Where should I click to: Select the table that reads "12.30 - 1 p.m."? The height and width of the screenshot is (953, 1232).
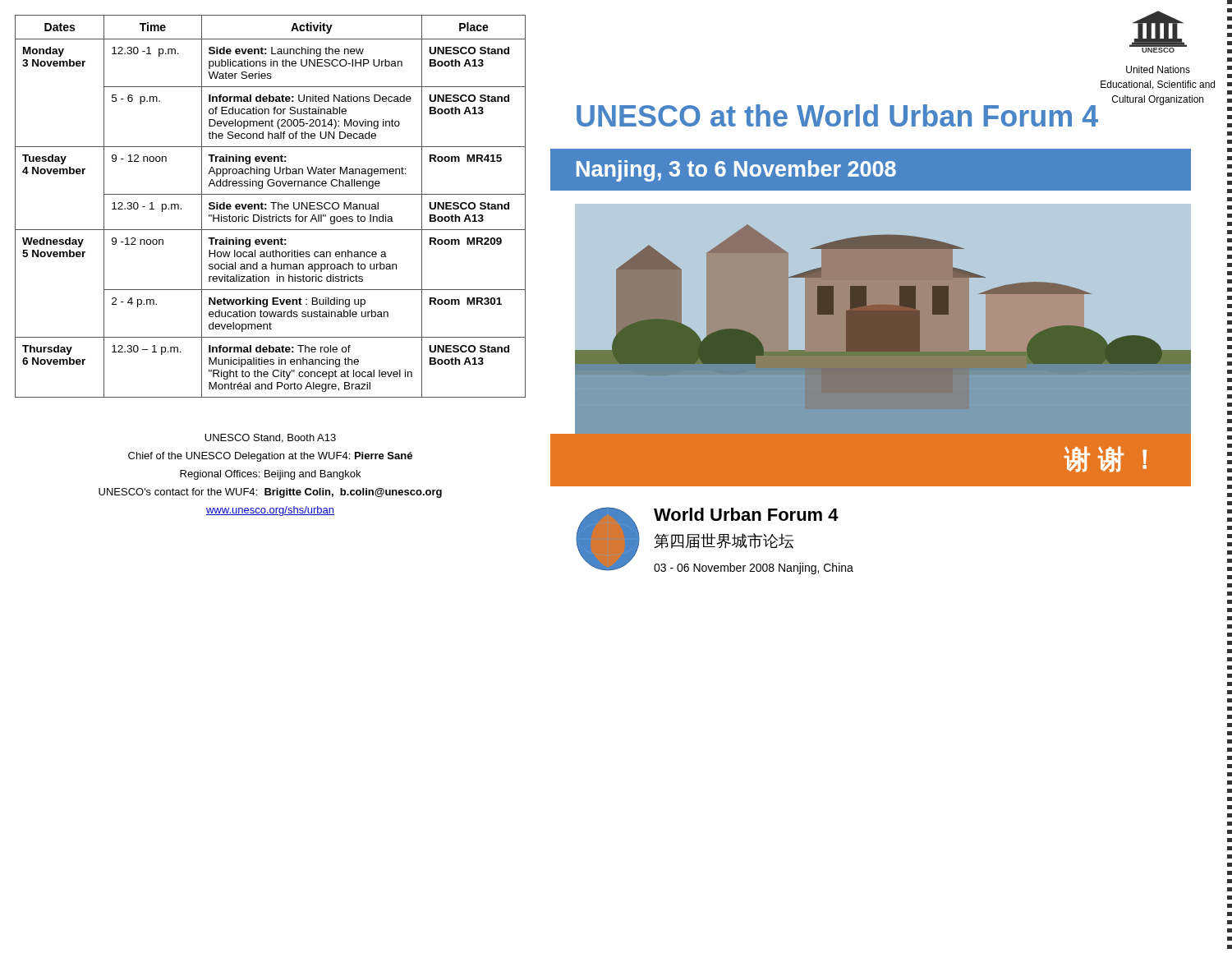click(270, 219)
